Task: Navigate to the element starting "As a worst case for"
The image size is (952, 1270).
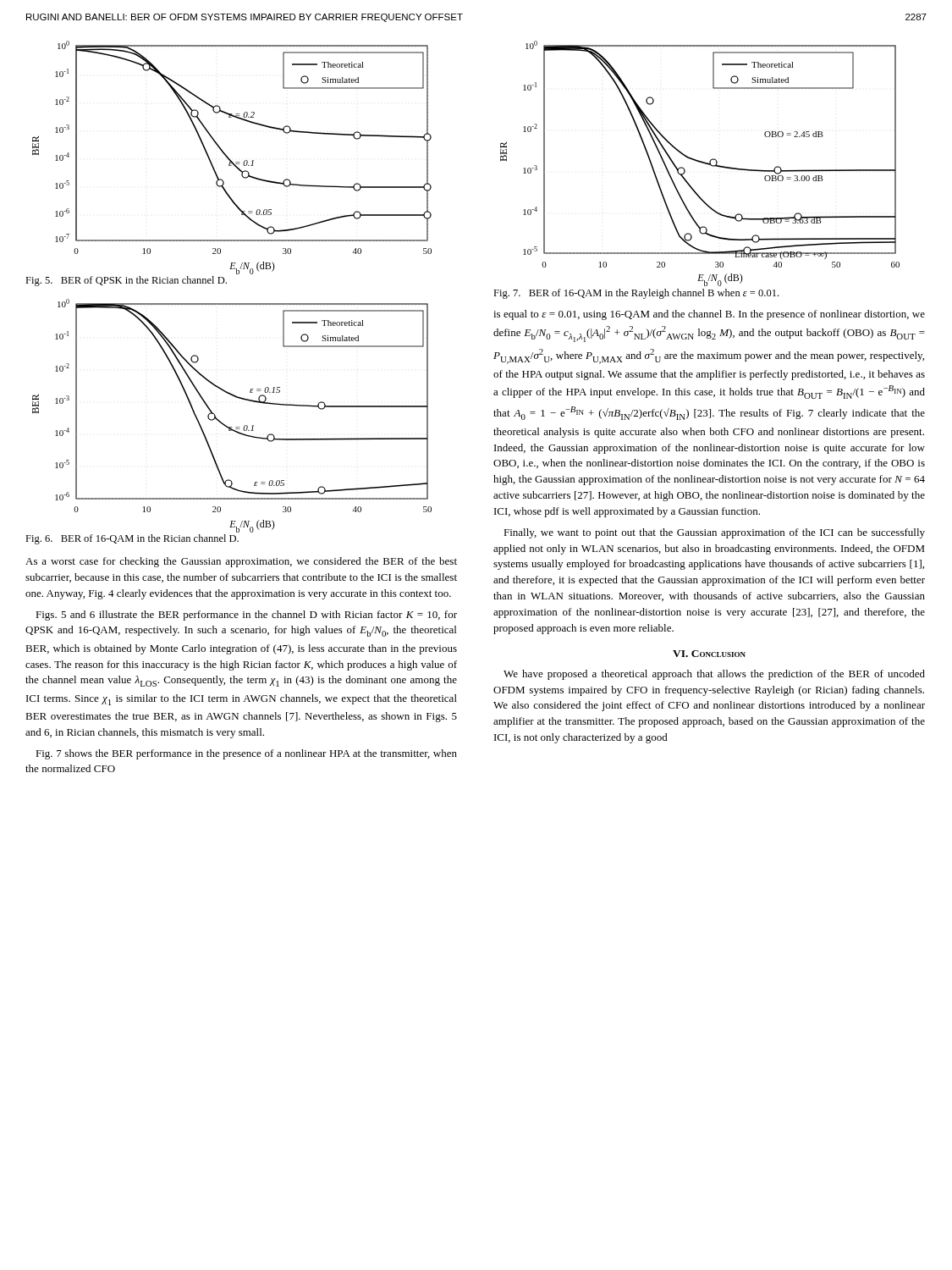Action: pyautogui.click(x=241, y=666)
